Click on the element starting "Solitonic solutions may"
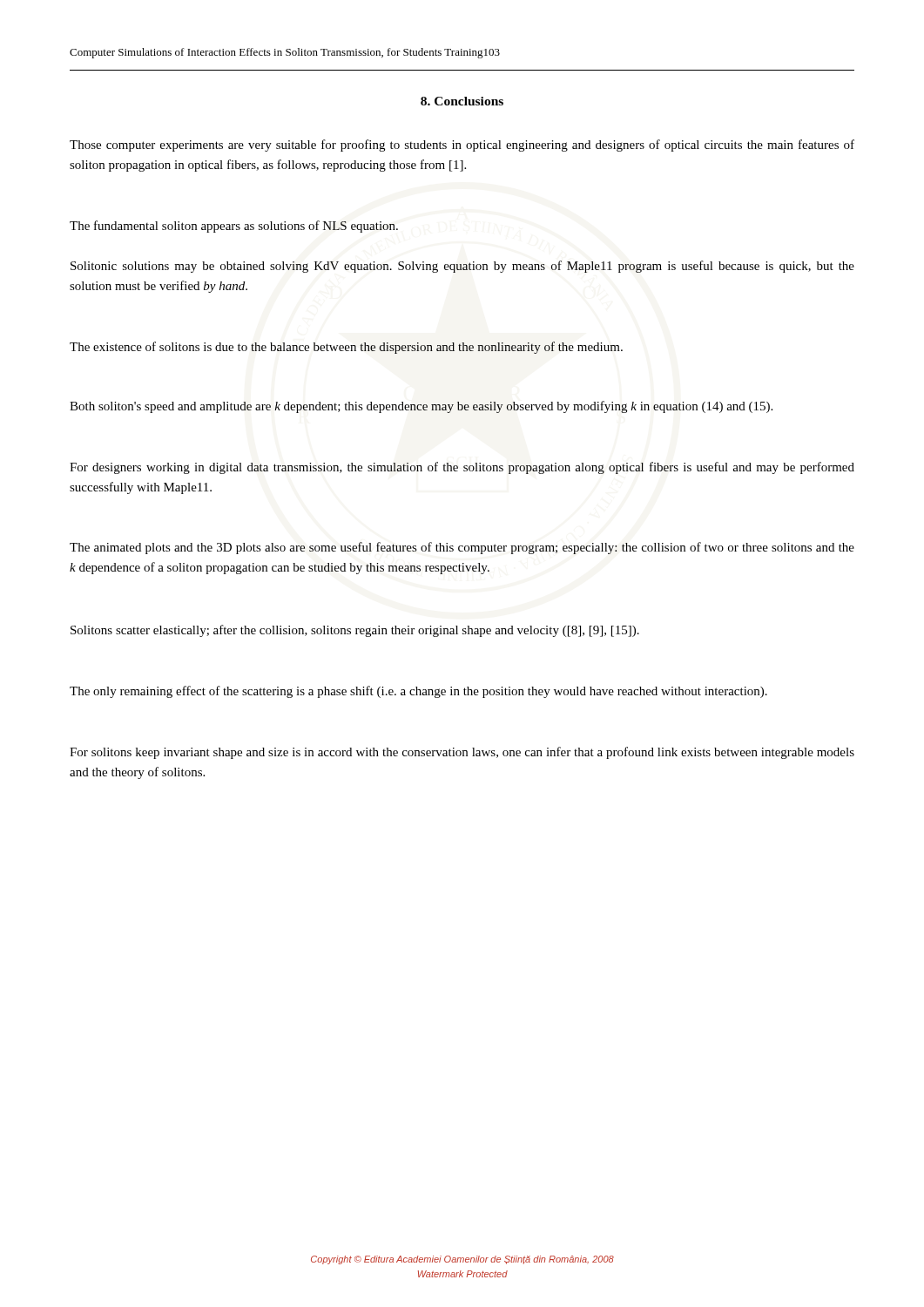This screenshot has height=1307, width=924. click(462, 276)
